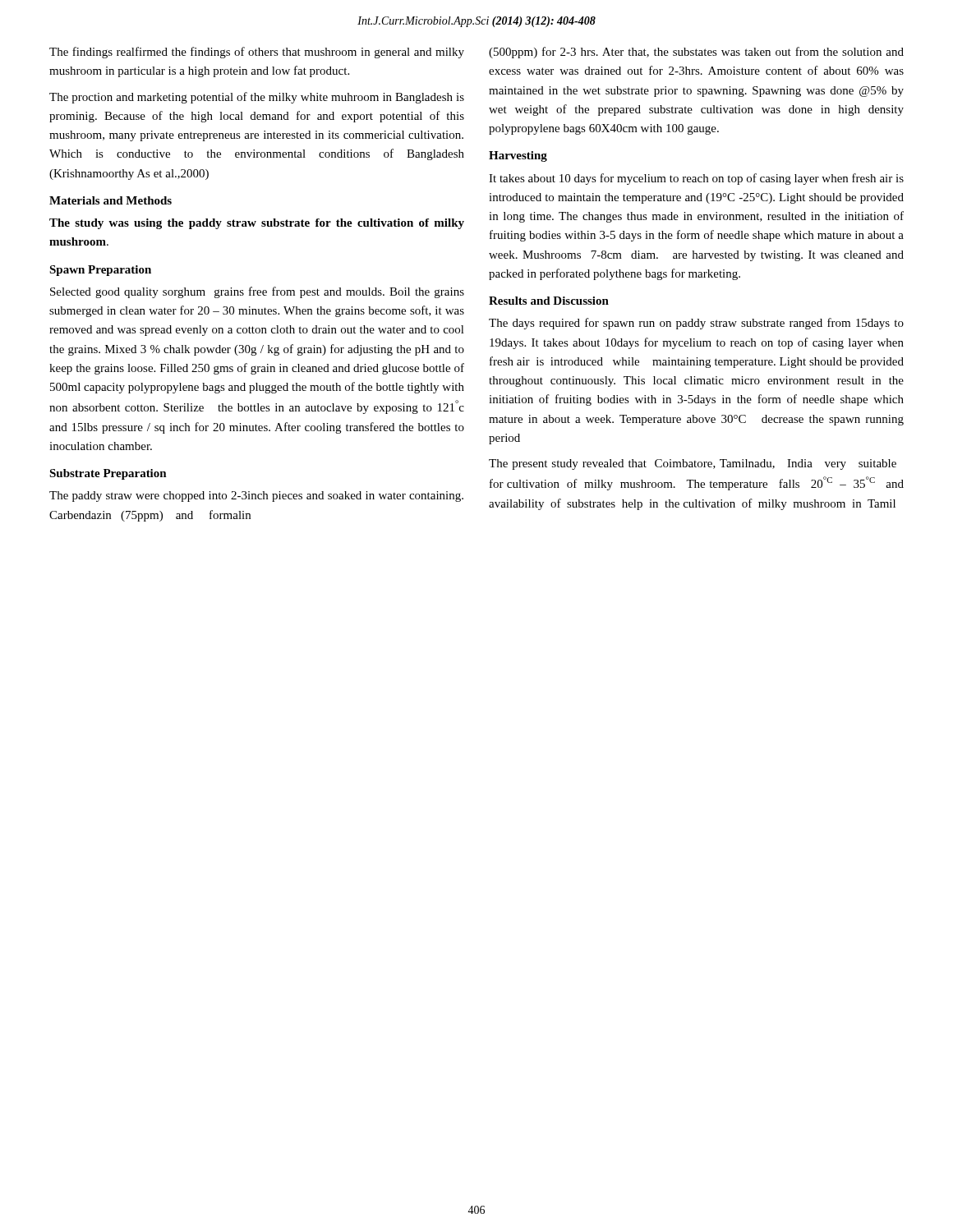The width and height of the screenshot is (953, 1232).
Task: Select the text block that says "The findings realfirmed the"
Action: 257,62
